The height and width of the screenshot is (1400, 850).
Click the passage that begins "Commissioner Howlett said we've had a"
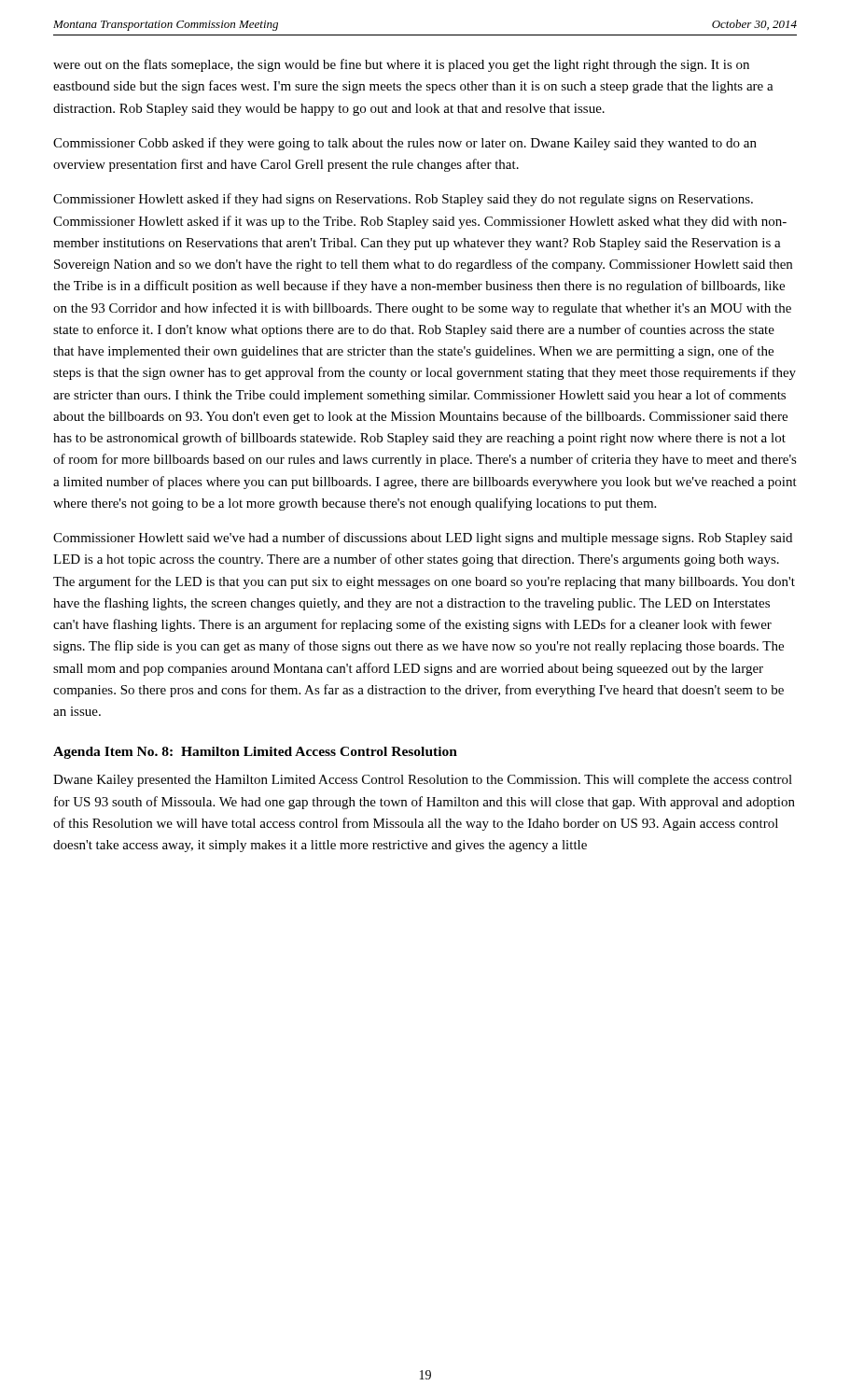click(x=424, y=624)
